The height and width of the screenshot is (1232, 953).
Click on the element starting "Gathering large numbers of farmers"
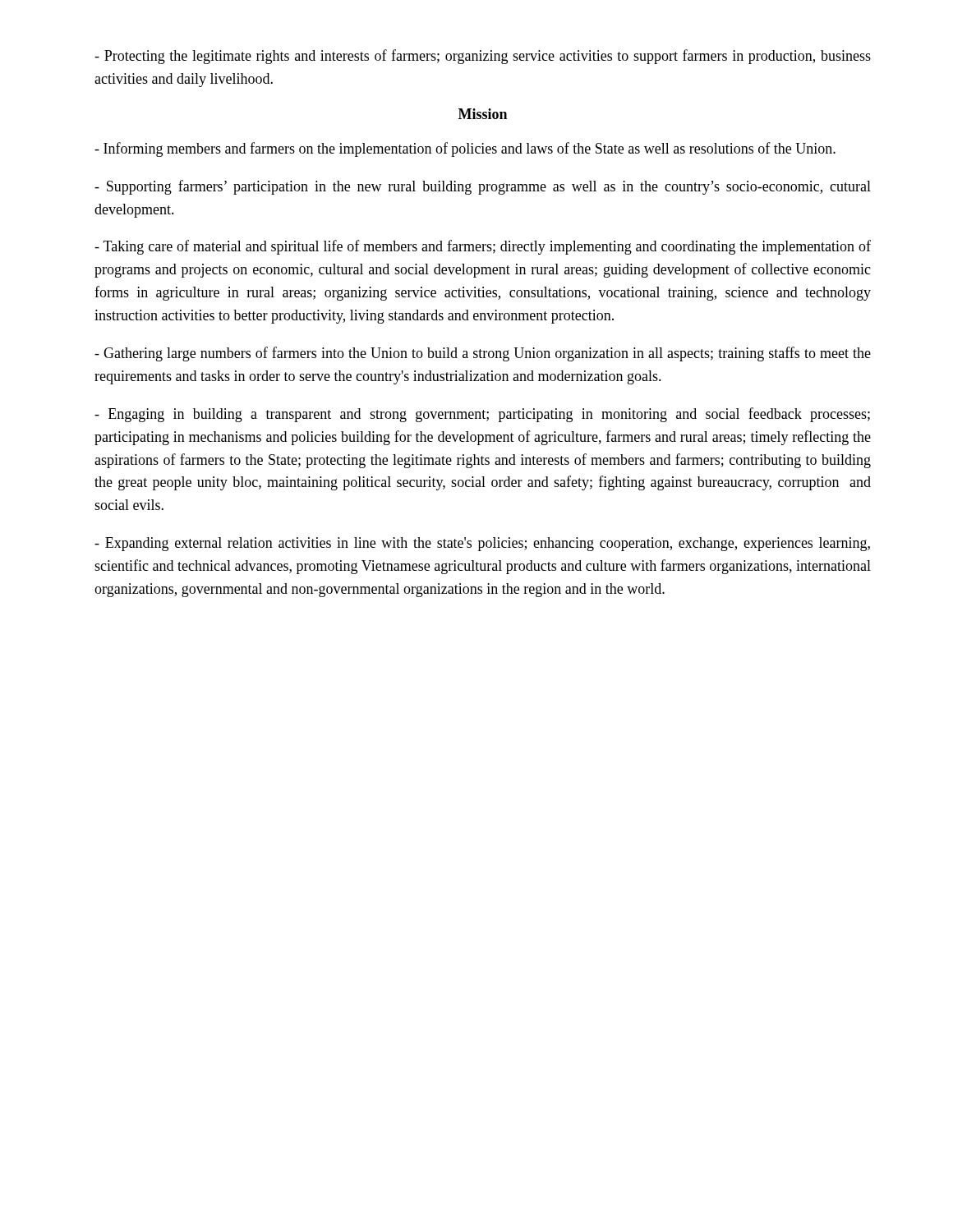click(x=483, y=365)
